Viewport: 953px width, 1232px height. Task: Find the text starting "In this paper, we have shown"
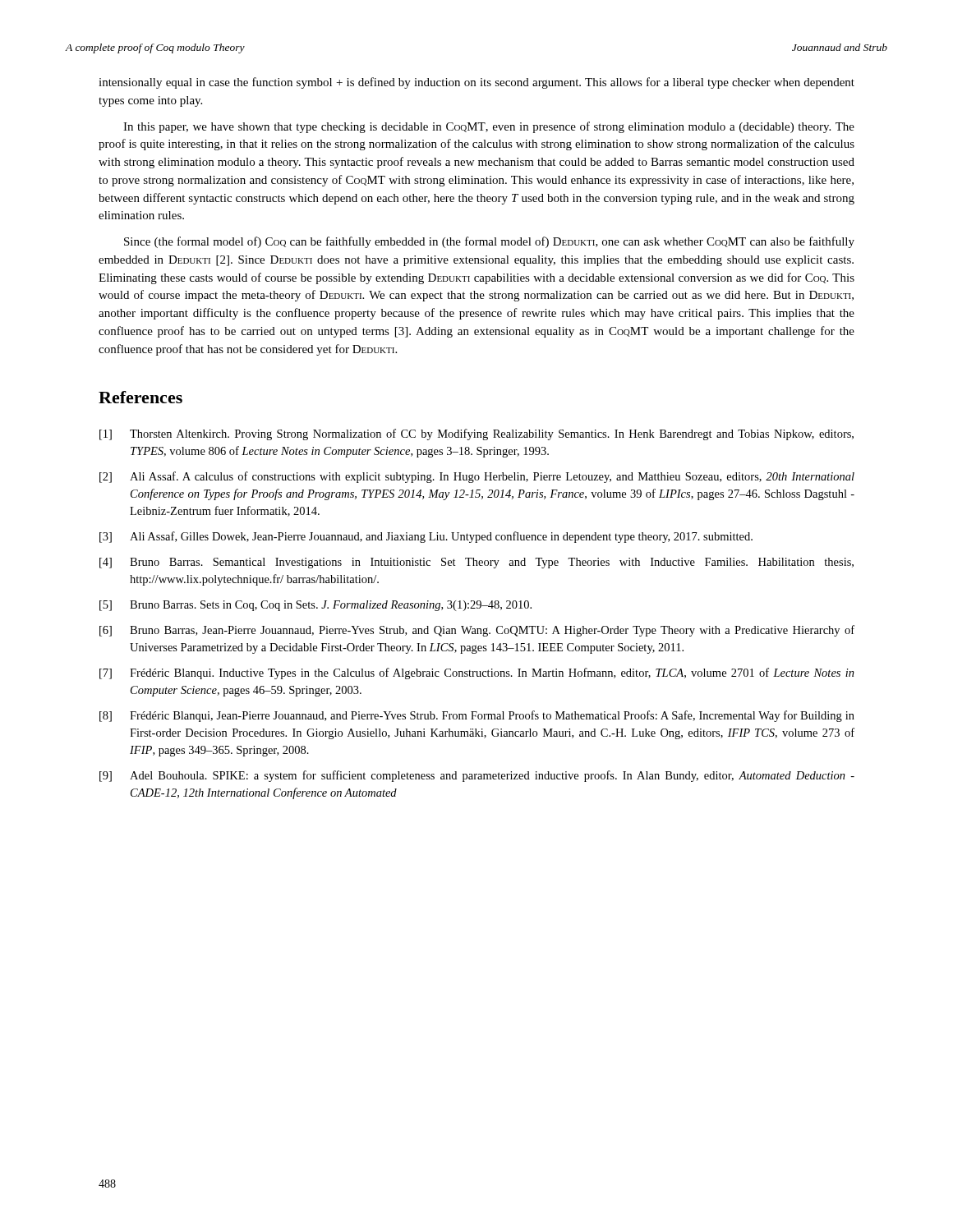coord(476,171)
